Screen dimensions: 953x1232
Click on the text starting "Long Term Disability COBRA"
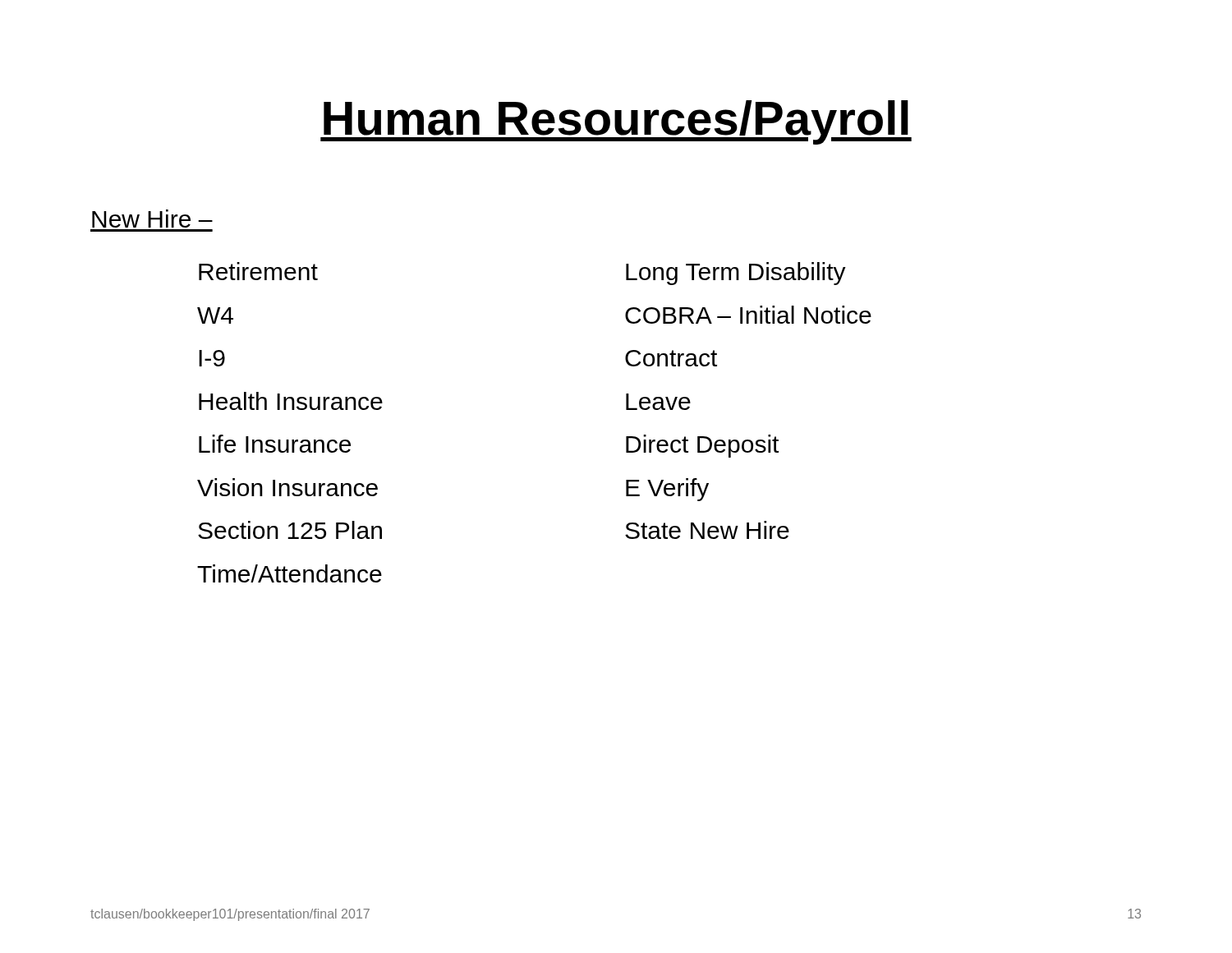(736, 274)
